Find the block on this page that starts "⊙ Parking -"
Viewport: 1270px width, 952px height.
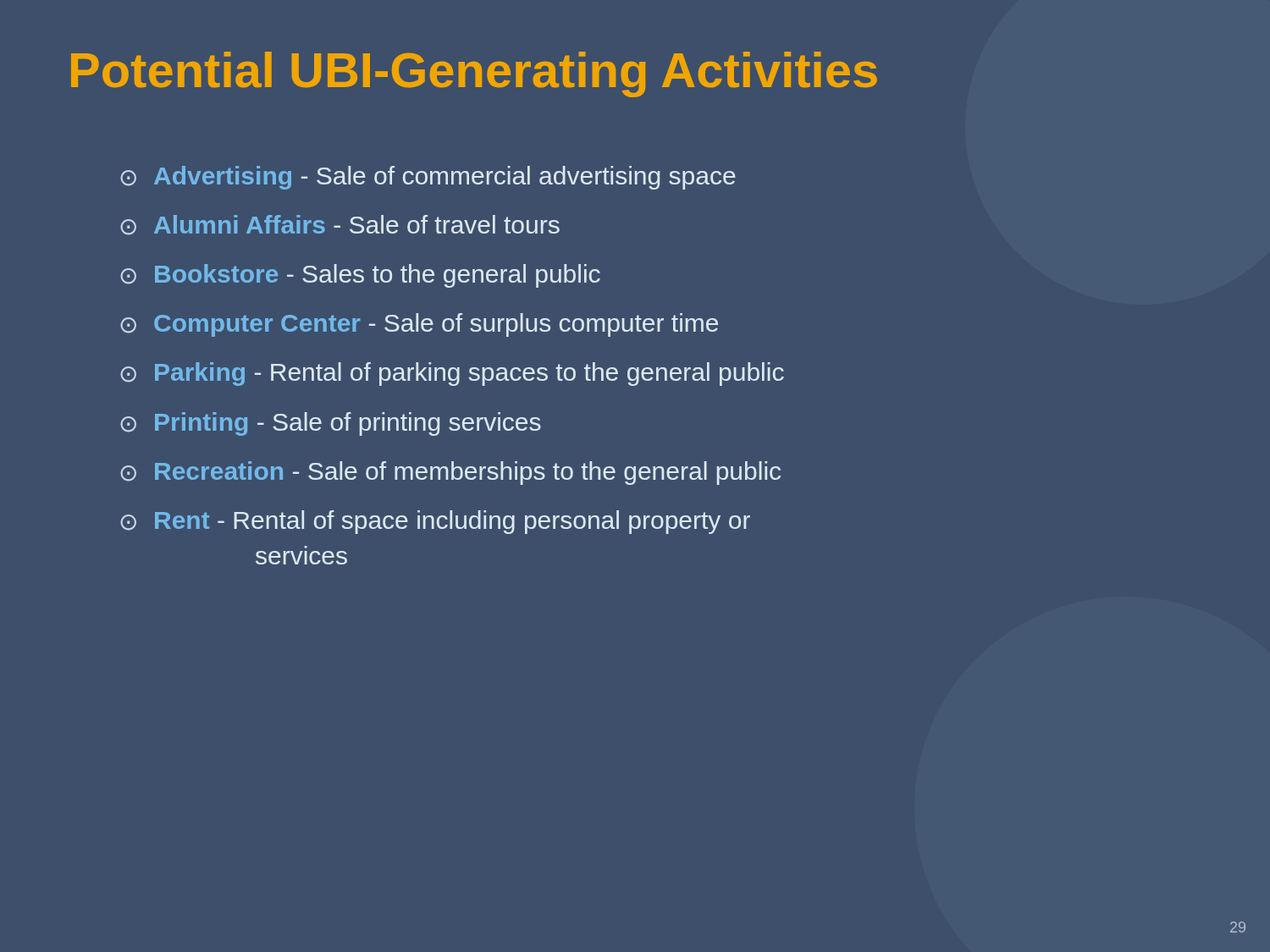click(x=451, y=373)
